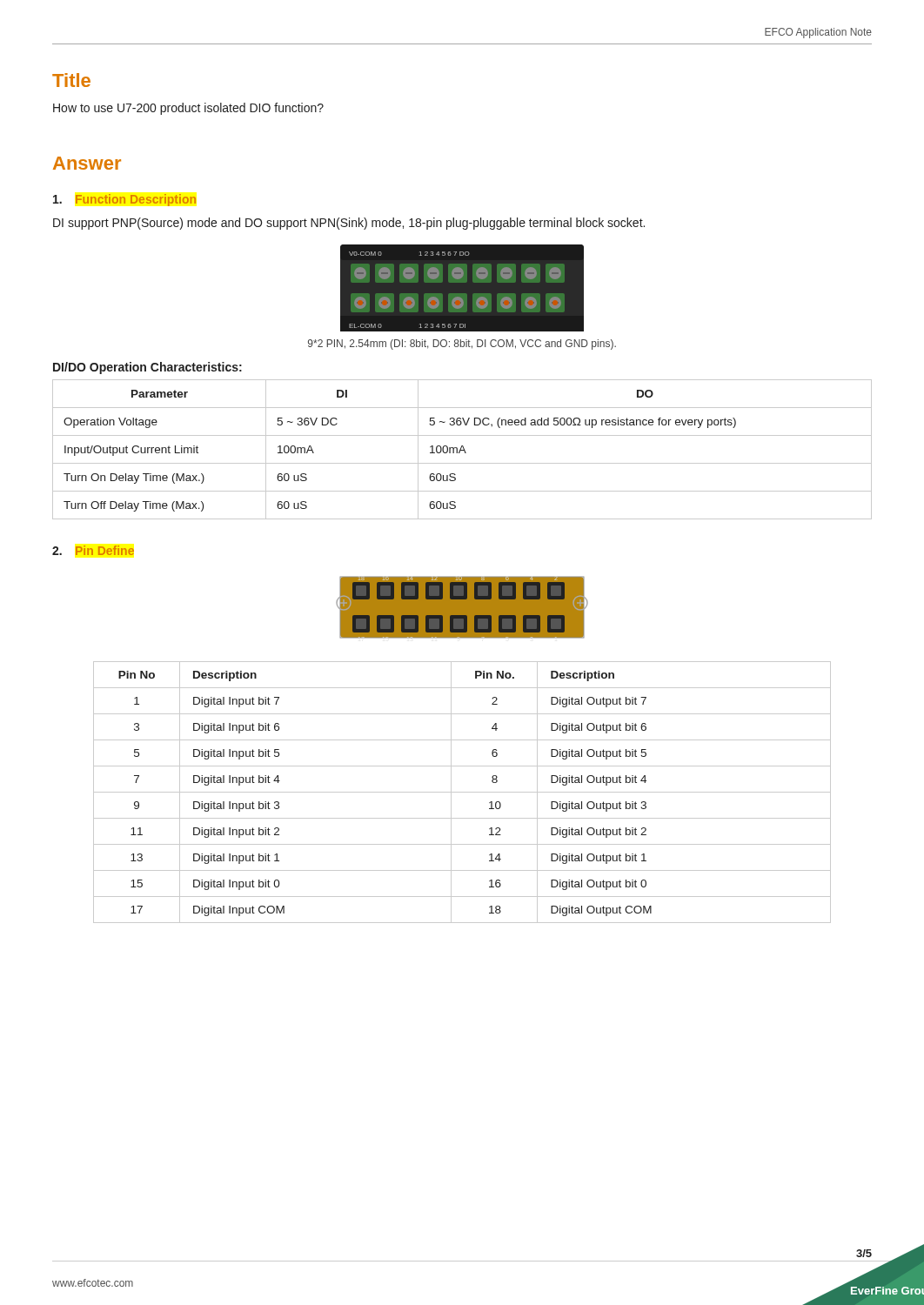924x1305 pixels.
Task: Locate the caption that opens with "9*2 PIN, 2.54mm"
Action: point(462,344)
